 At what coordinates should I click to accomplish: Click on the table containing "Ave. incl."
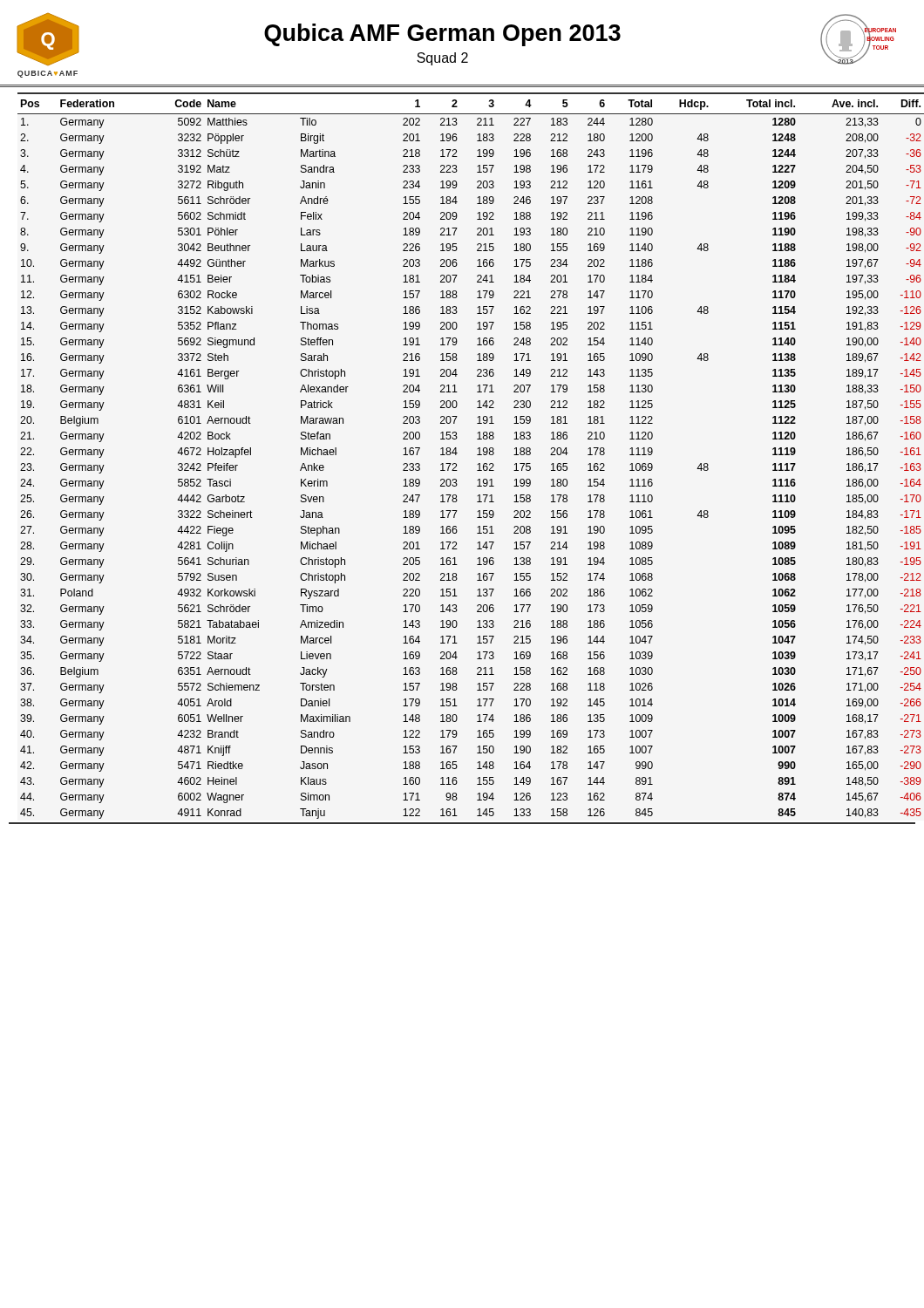click(x=462, y=458)
